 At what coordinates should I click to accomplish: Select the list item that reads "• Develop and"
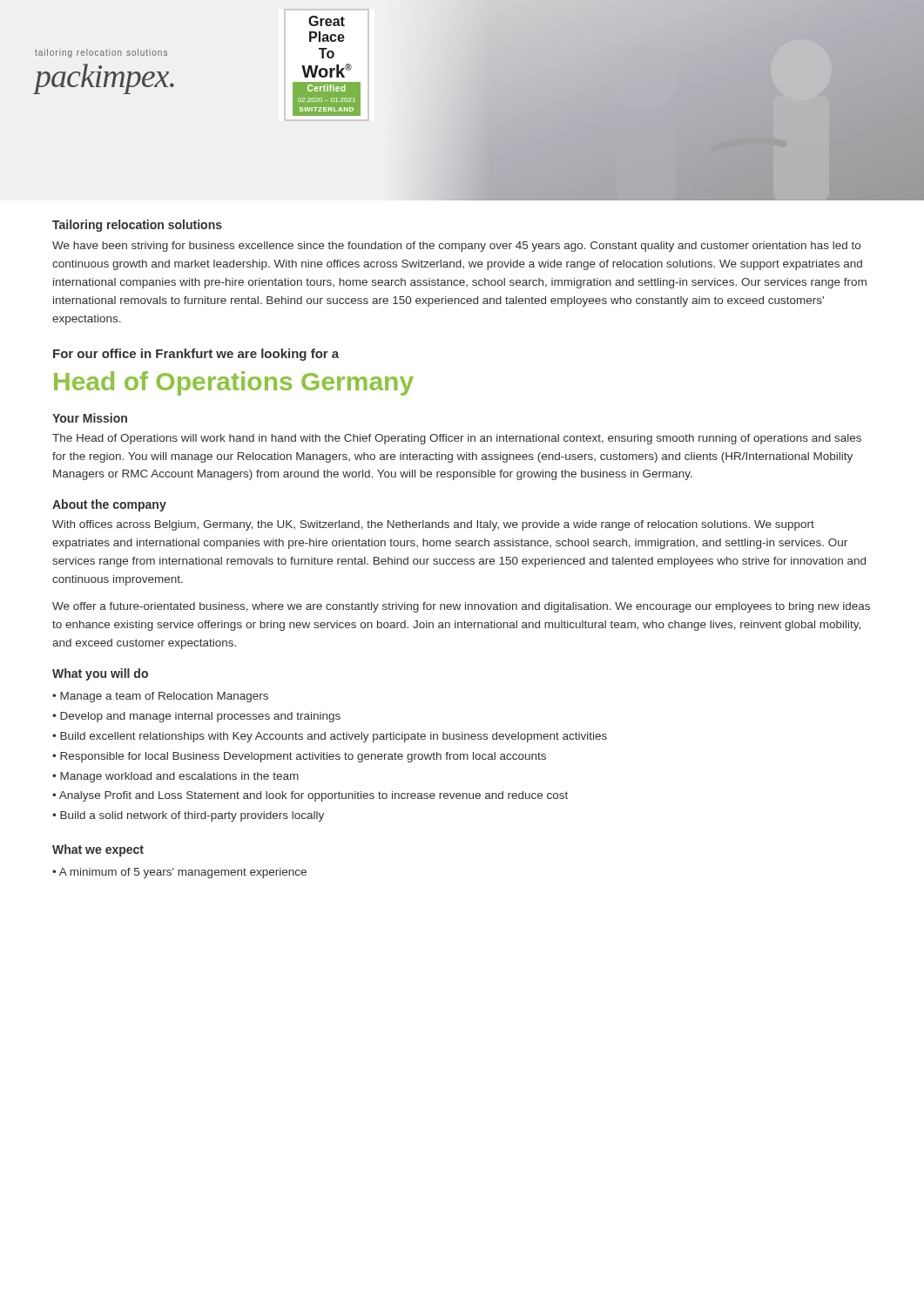(196, 716)
